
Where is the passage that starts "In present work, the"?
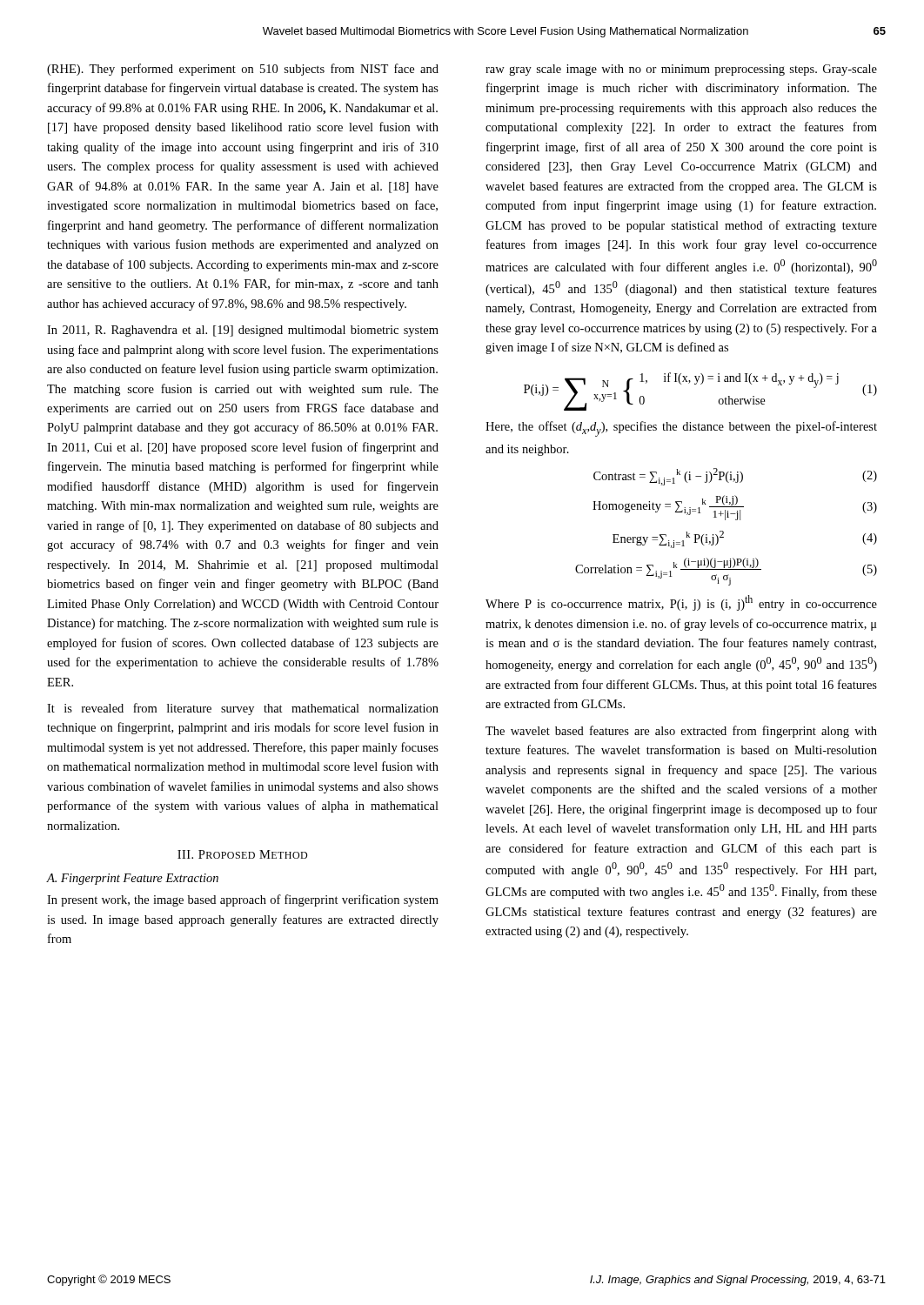point(243,920)
